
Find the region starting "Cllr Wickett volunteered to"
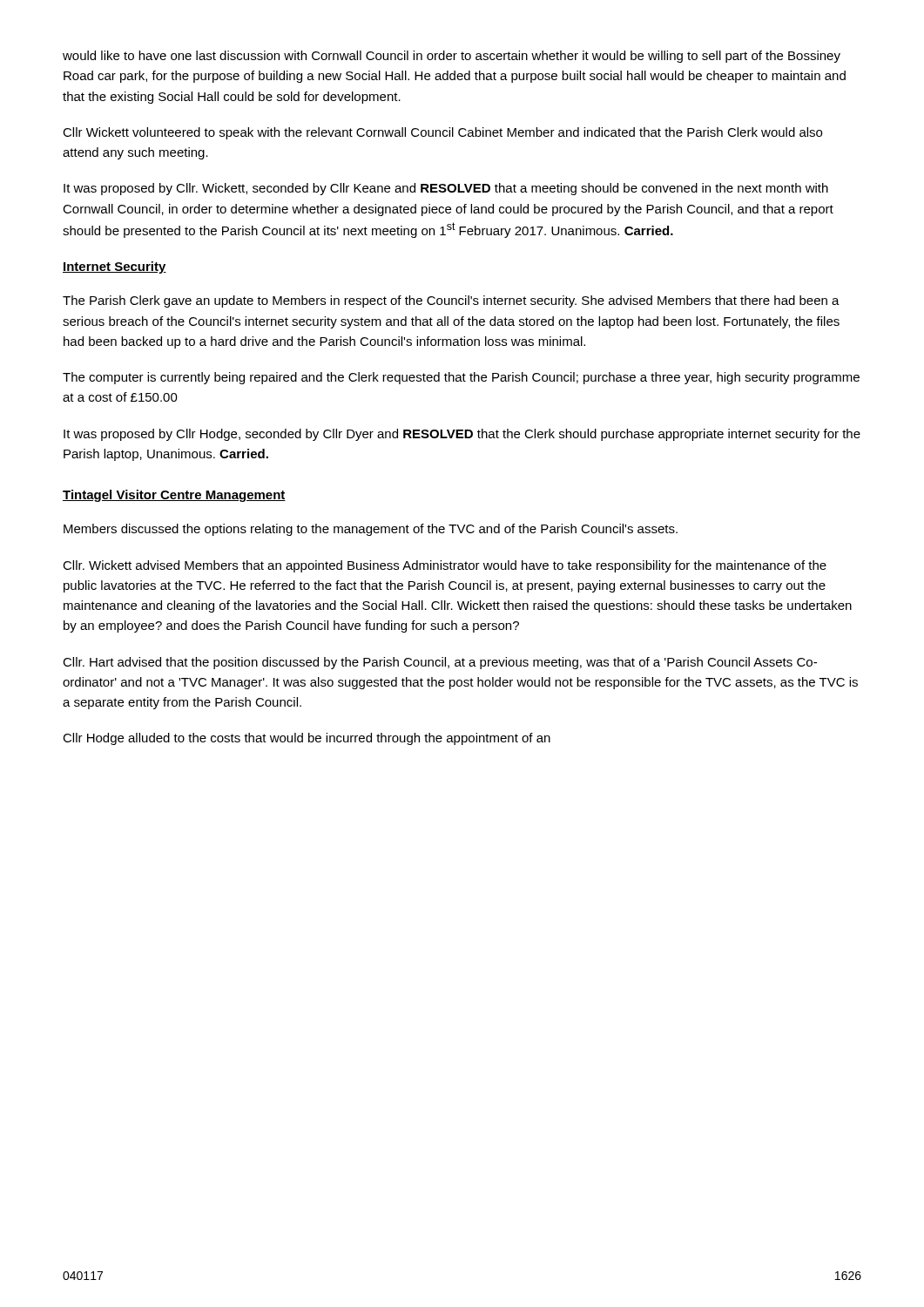[443, 142]
